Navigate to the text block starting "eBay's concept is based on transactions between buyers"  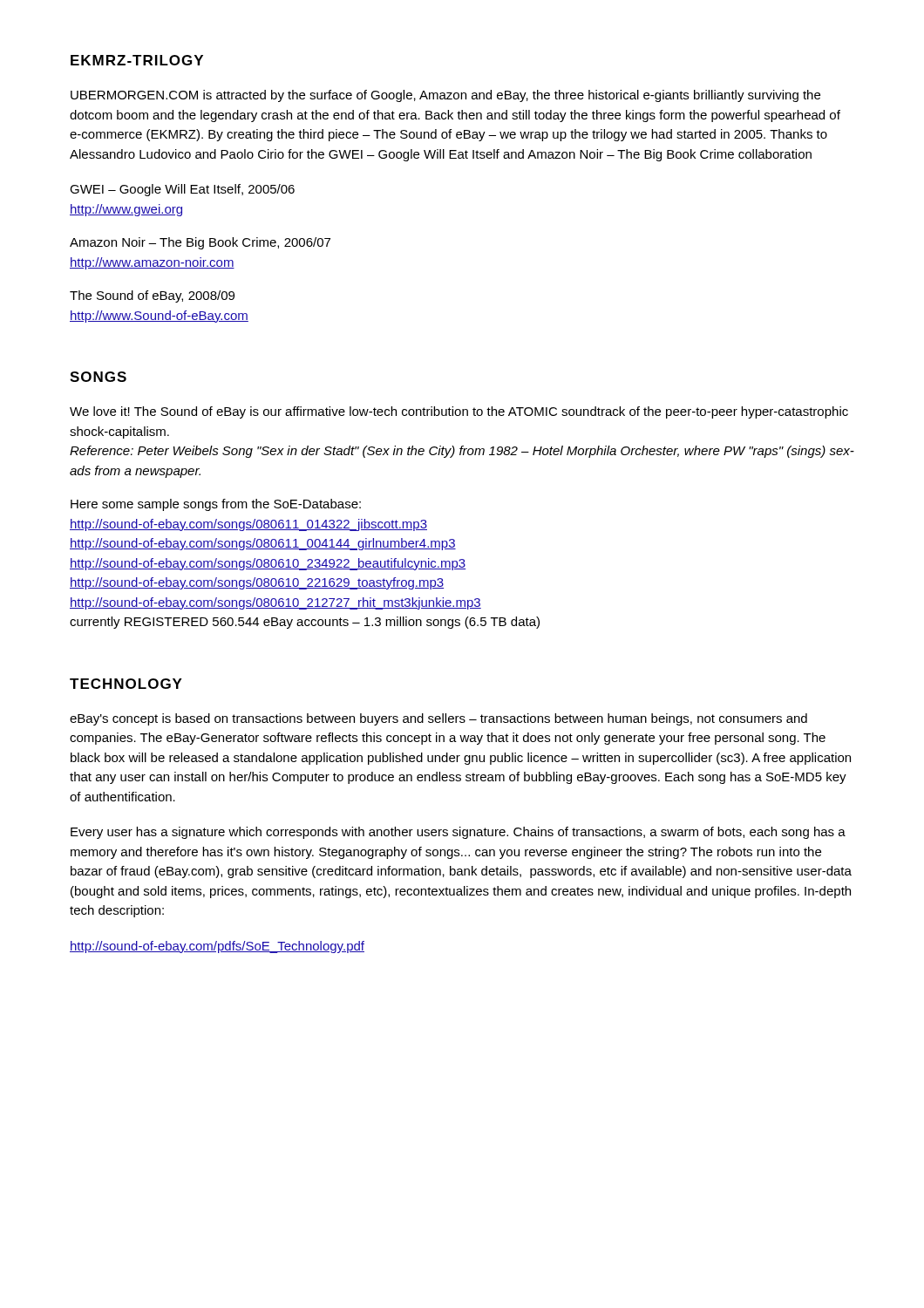tap(461, 757)
